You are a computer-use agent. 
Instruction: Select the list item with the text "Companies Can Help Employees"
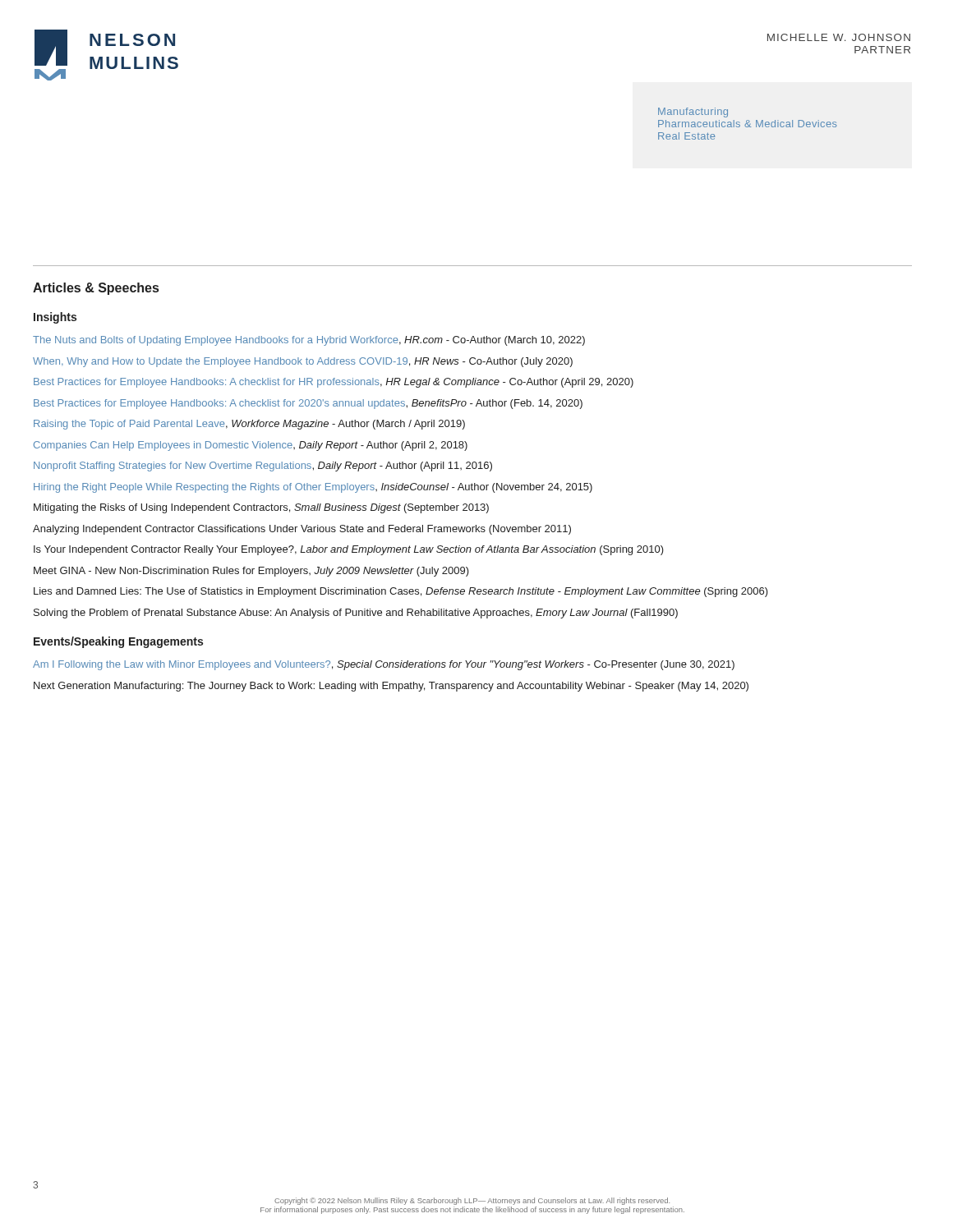[250, 444]
